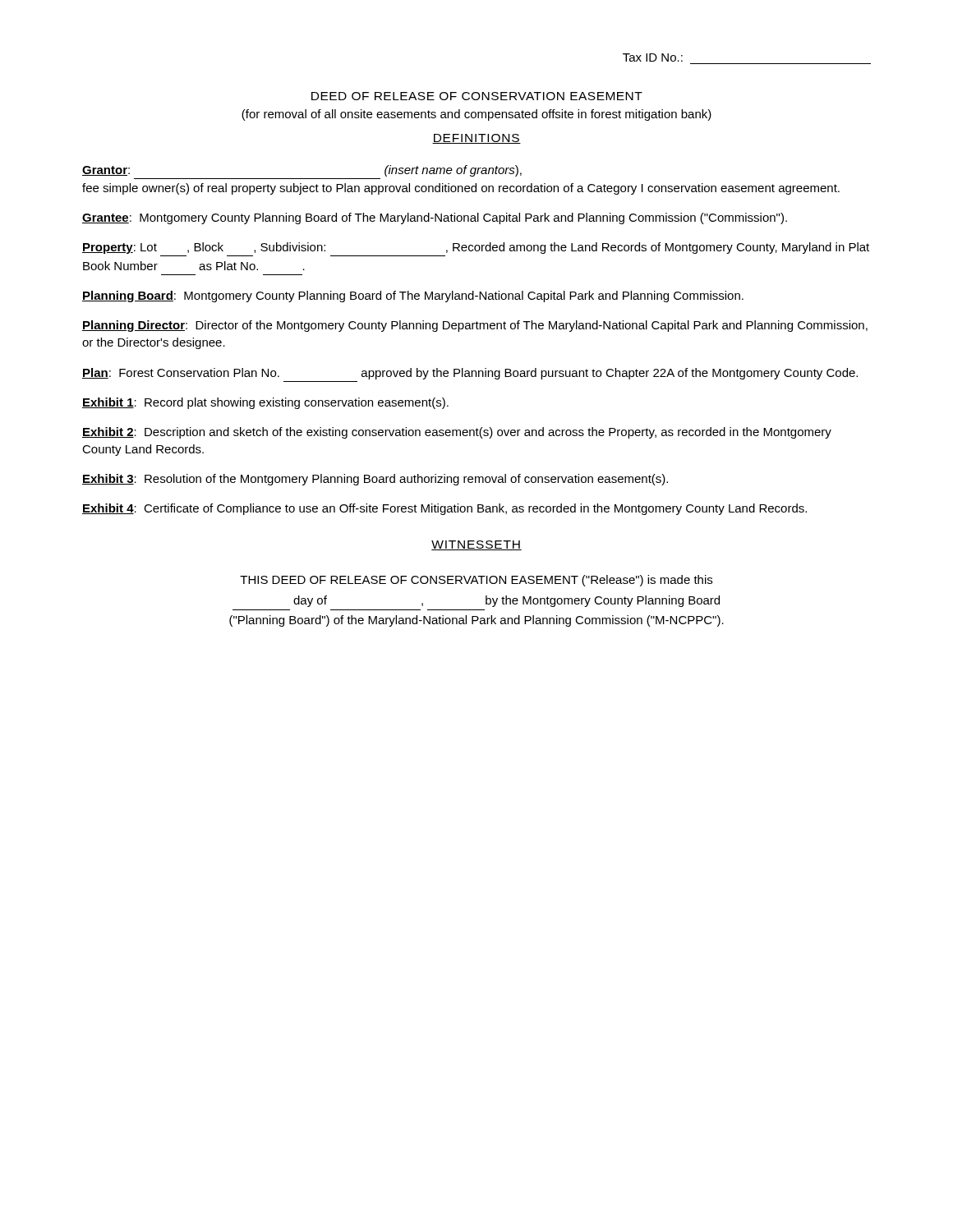Screen dimensions: 1232x953
Task: Point to the element starting "Exhibit 1: Record plat showing existing conservation"
Action: [x=266, y=402]
